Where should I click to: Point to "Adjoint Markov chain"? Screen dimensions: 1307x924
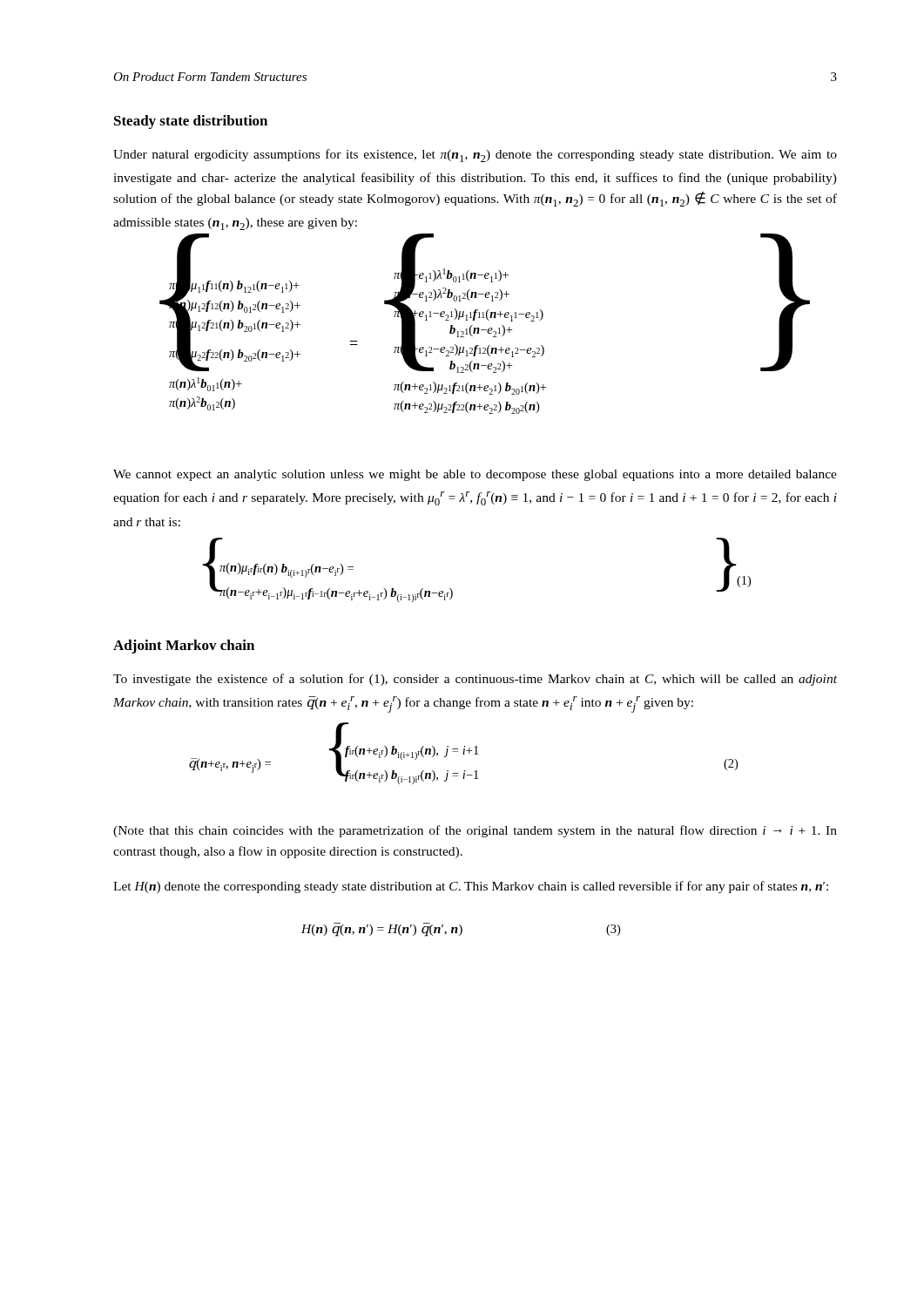pos(184,645)
